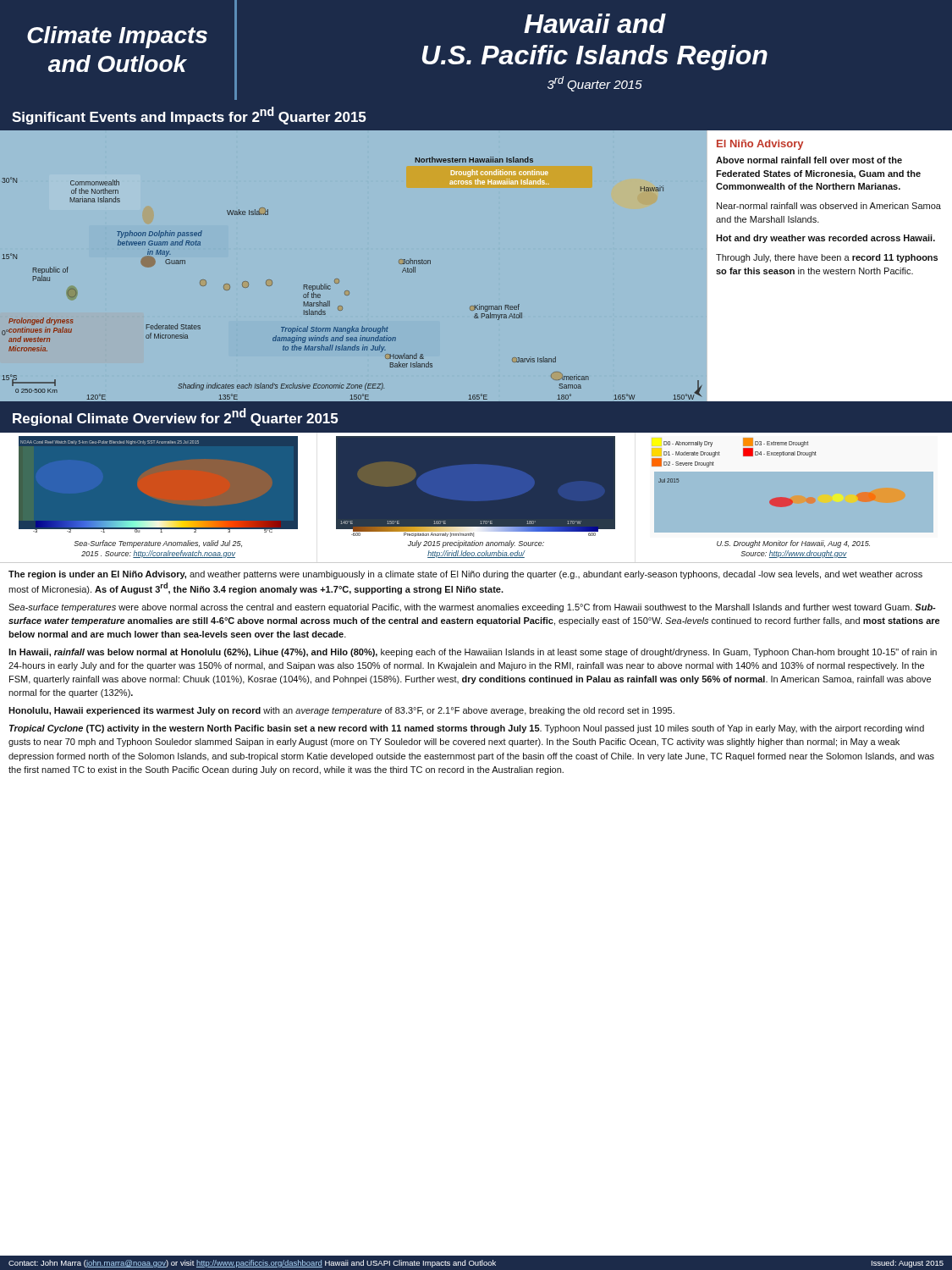Select the caption that says "July 2015 precipitation anomaly. Source:http://iridl.ldeo.columbia.edu/"
952x1270 pixels.
point(476,548)
